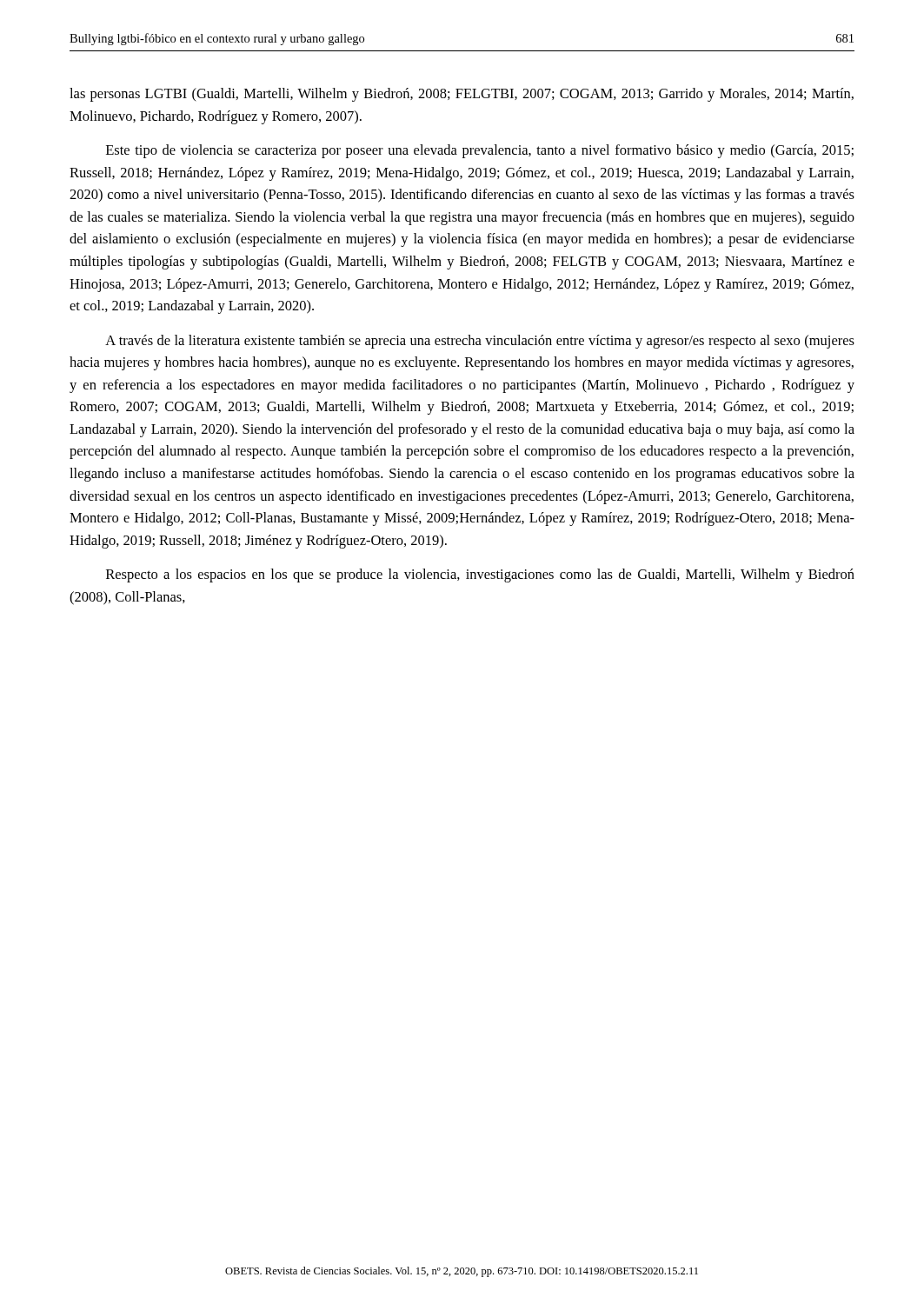Locate the text block with the text "las personas LGTBI (Gualdi, Martelli, Wilhelm y"
The width and height of the screenshot is (924, 1304).
(462, 105)
